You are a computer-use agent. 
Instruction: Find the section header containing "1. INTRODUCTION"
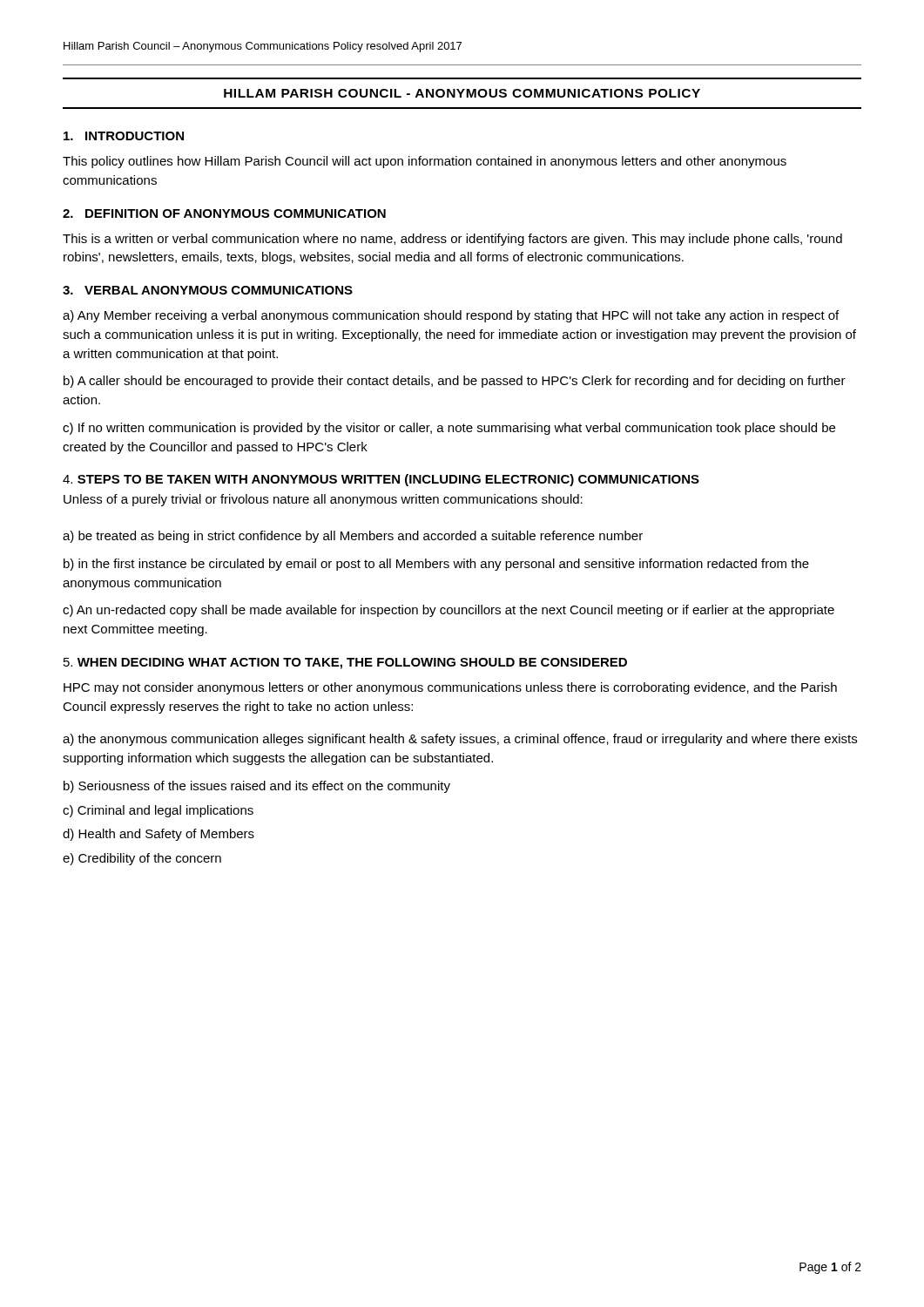click(x=124, y=135)
